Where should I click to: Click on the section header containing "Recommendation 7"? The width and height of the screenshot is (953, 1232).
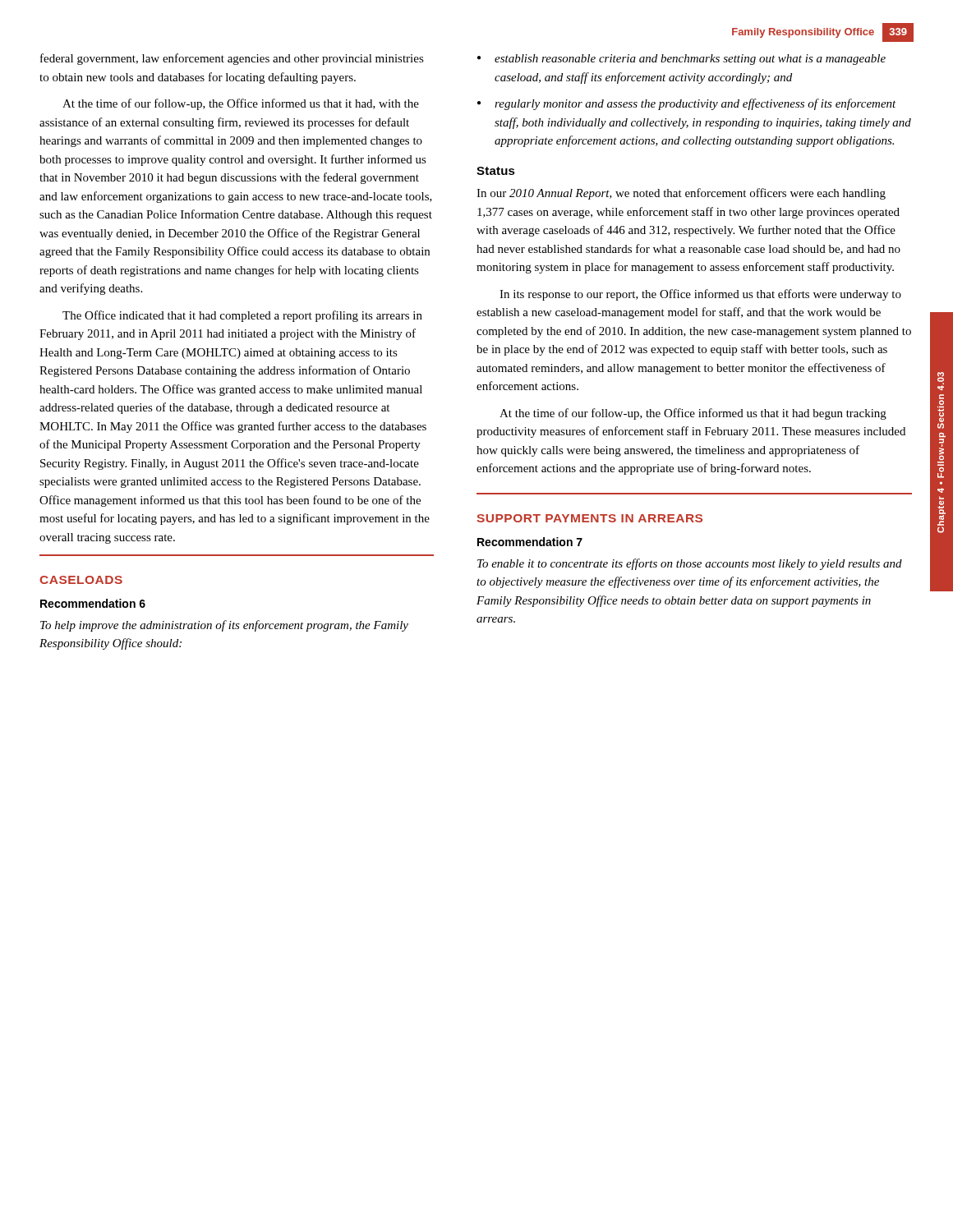(x=530, y=542)
